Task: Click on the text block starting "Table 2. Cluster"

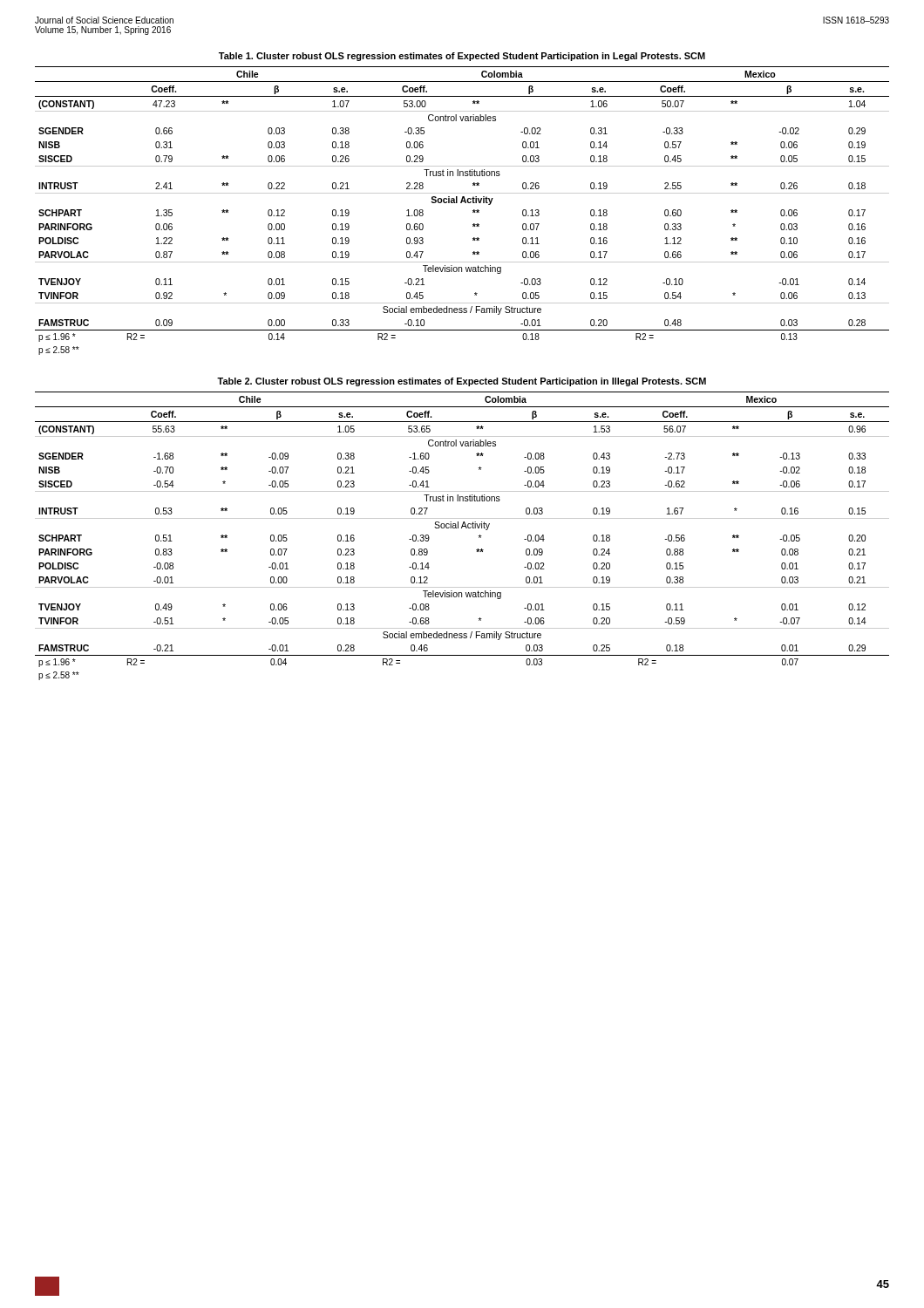Action: coord(462,381)
